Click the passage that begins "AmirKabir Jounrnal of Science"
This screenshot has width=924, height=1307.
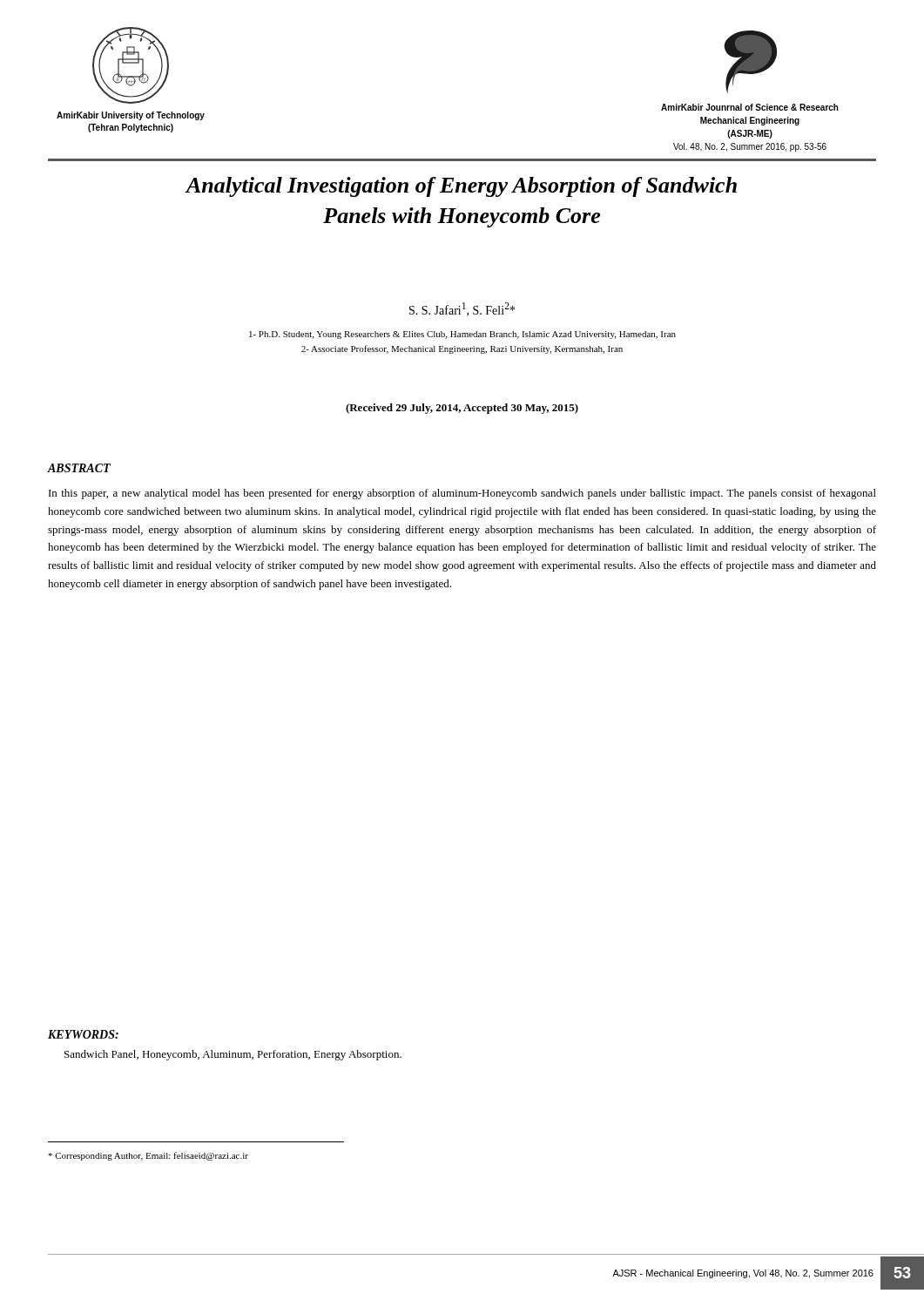(750, 127)
